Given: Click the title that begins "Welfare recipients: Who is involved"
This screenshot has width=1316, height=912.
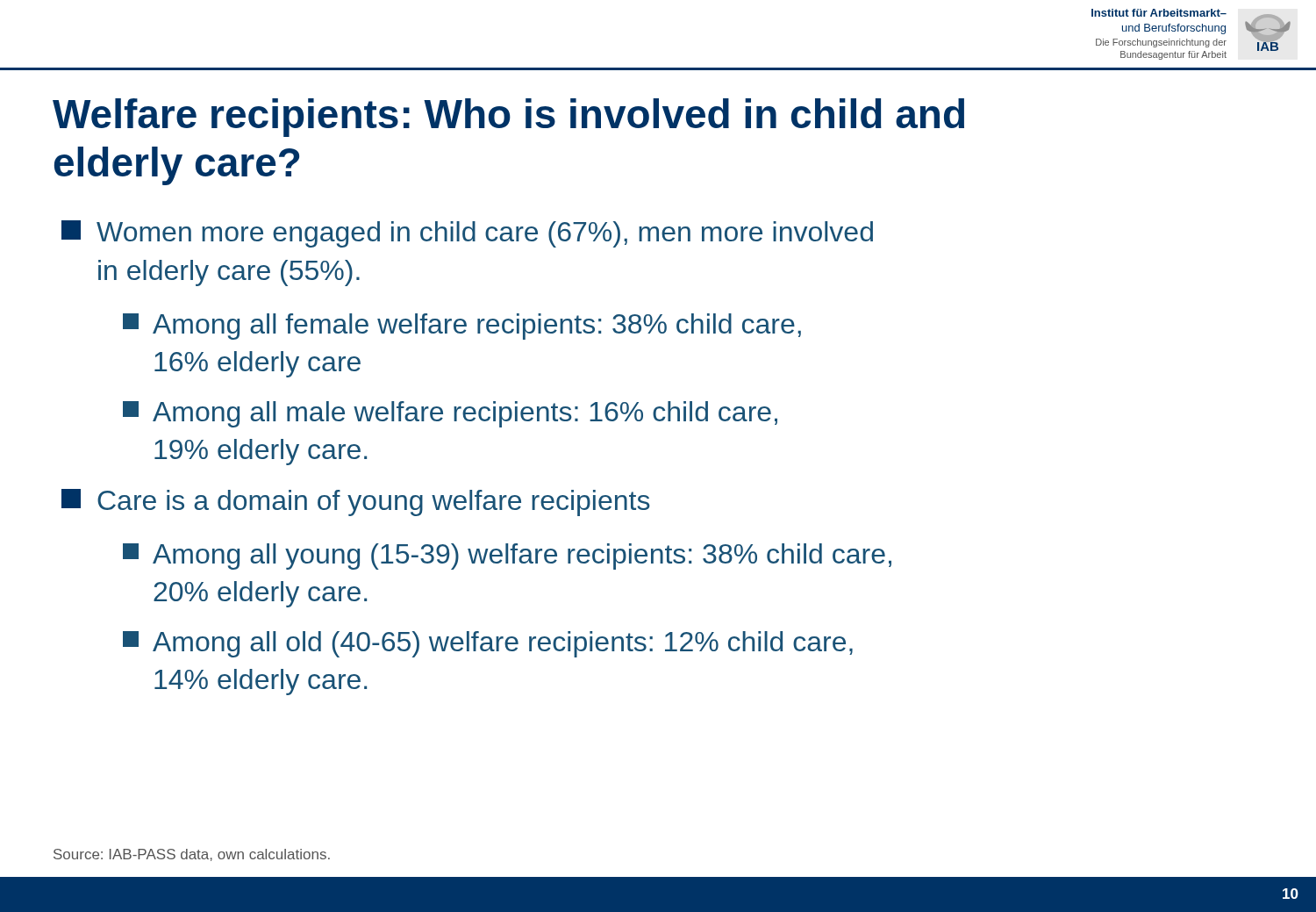Looking at the screenshot, I should [658, 139].
